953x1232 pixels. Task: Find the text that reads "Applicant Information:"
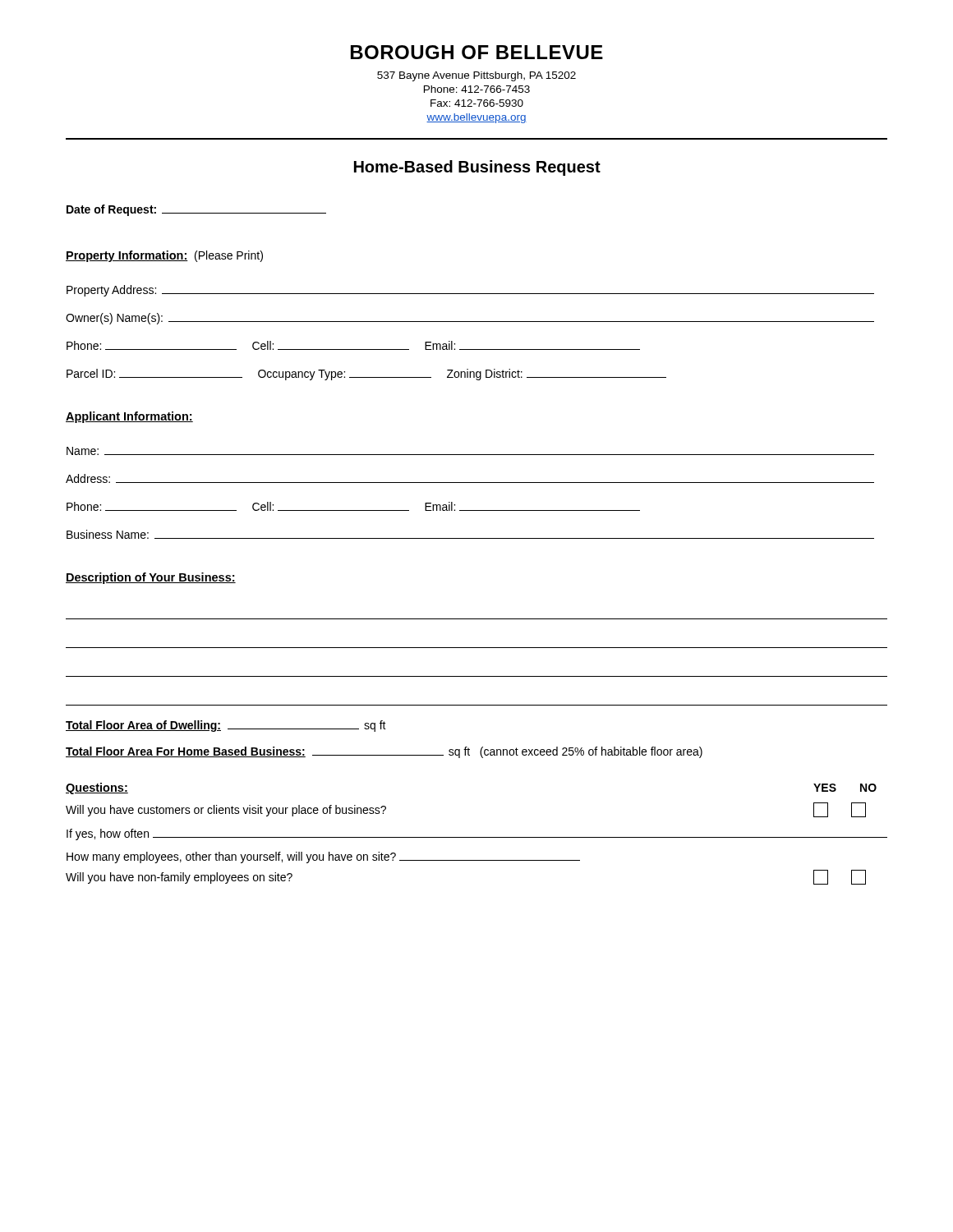click(129, 416)
